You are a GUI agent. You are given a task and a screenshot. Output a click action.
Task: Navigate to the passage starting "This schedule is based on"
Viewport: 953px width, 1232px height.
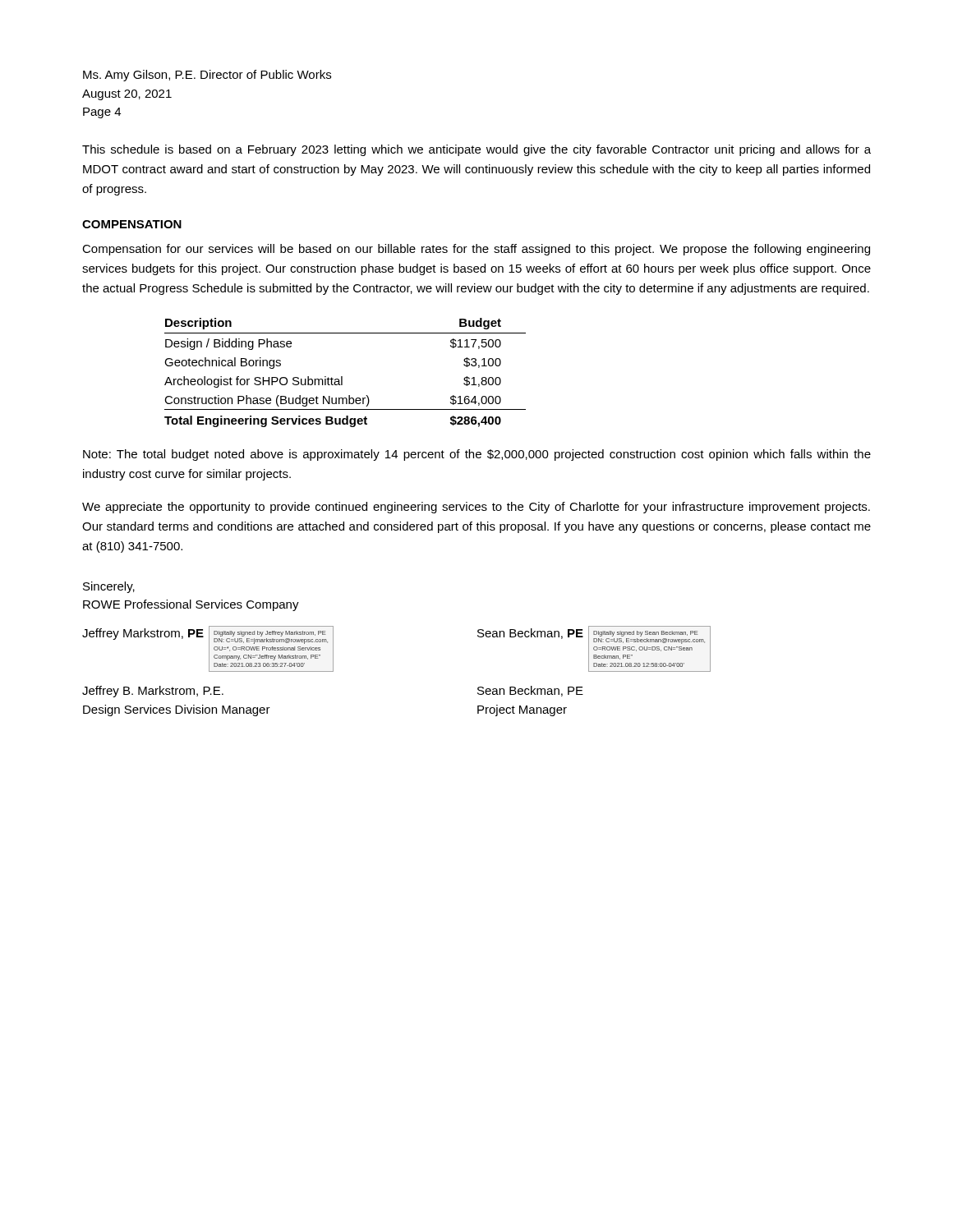(x=476, y=168)
